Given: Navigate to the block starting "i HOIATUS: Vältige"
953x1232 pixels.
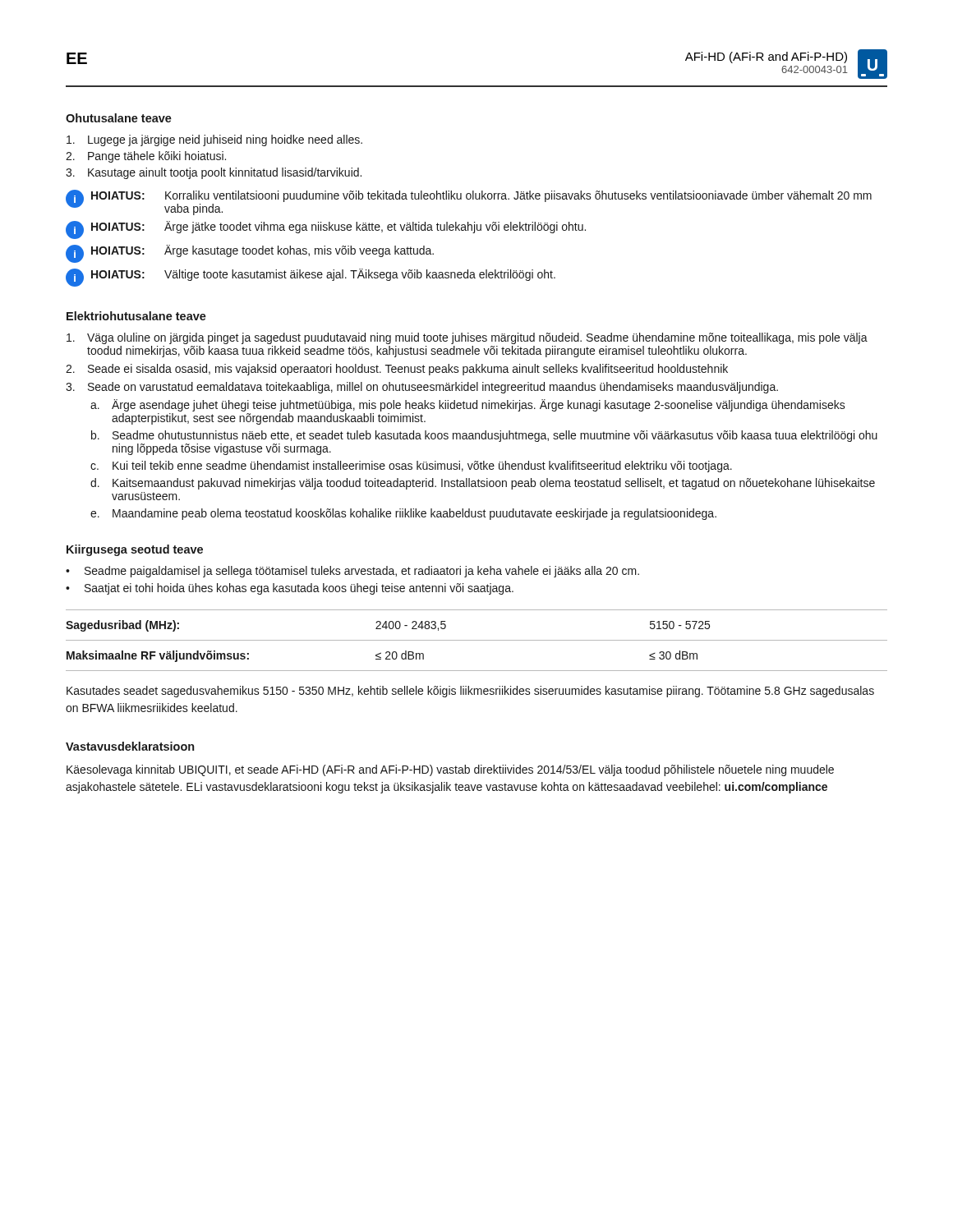Looking at the screenshot, I should coord(476,277).
